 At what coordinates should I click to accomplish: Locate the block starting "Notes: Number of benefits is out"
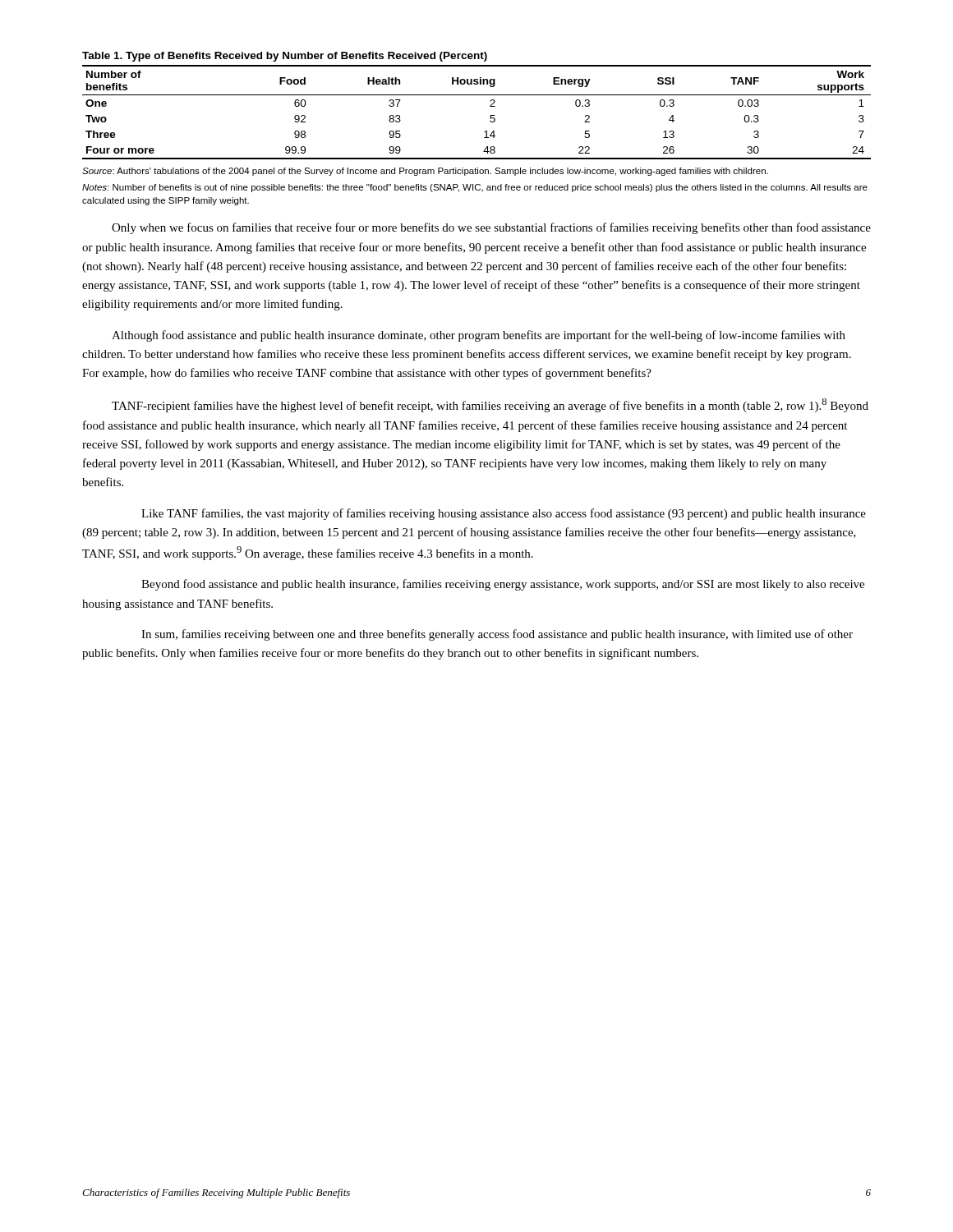click(475, 194)
